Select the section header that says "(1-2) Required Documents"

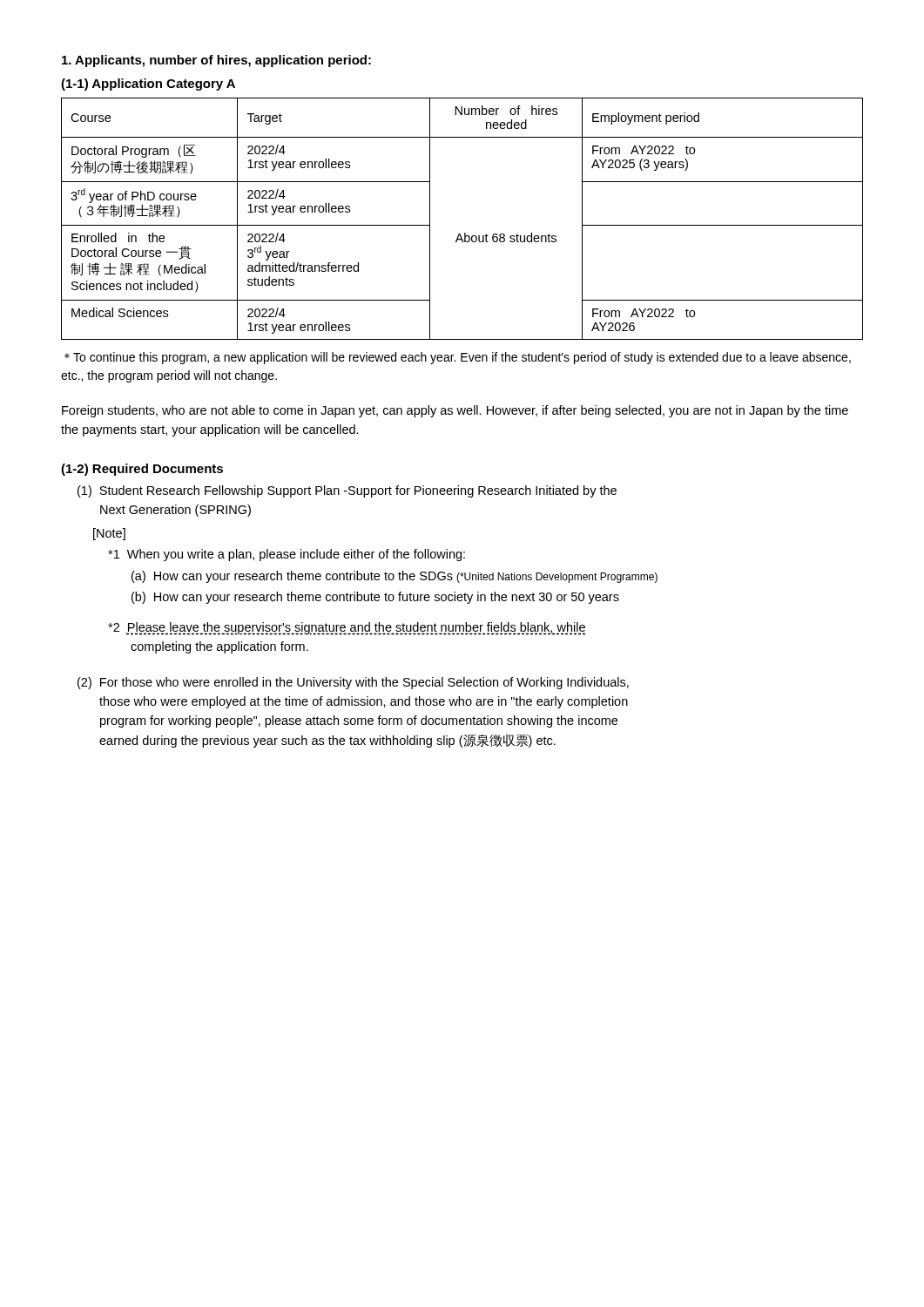pos(142,468)
